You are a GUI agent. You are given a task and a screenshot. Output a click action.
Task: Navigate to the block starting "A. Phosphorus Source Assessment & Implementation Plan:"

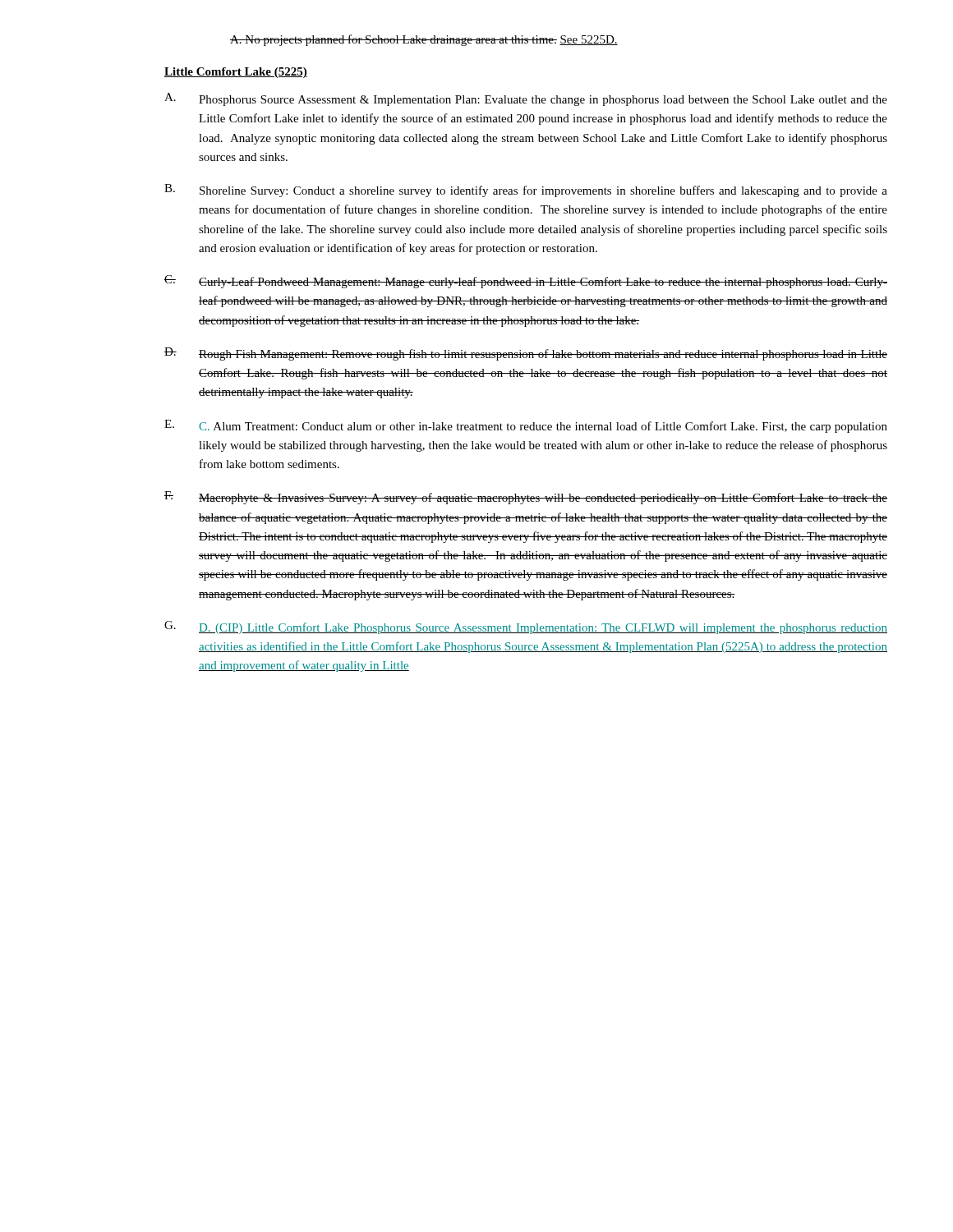(526, 128)
